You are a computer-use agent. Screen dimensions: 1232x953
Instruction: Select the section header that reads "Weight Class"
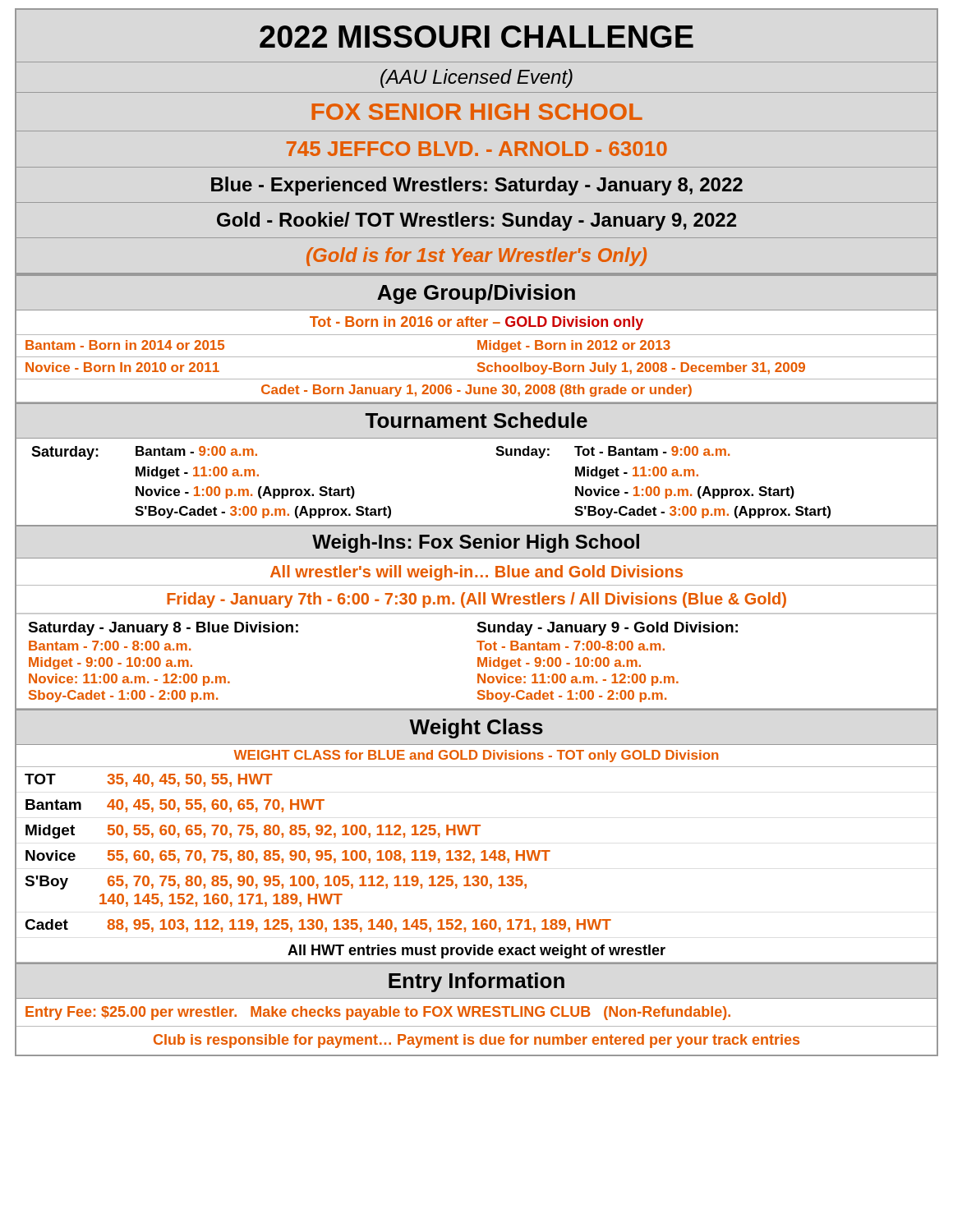pos(476,727)
